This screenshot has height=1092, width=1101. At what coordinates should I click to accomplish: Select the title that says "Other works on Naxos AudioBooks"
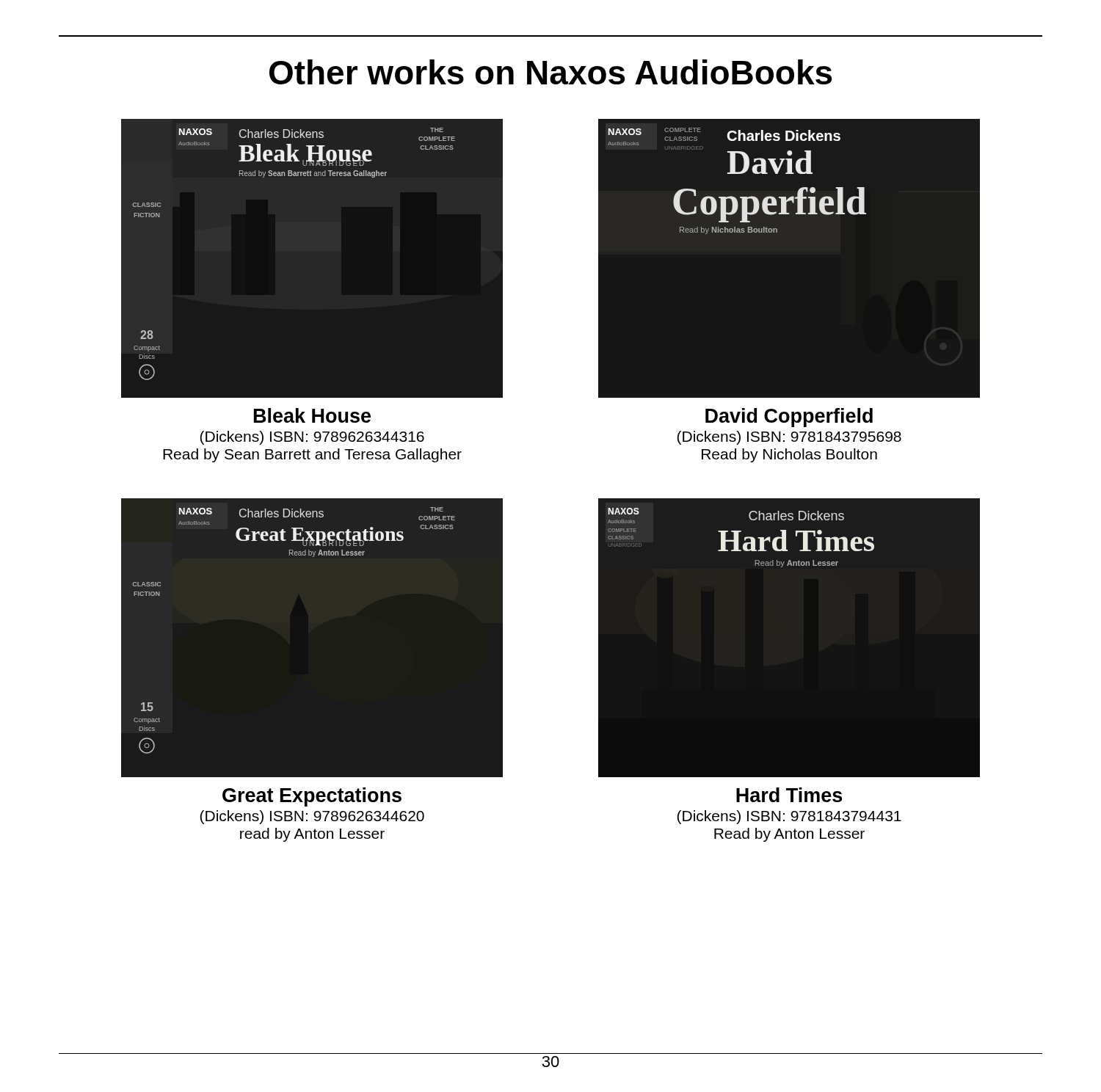coord(550,73)
